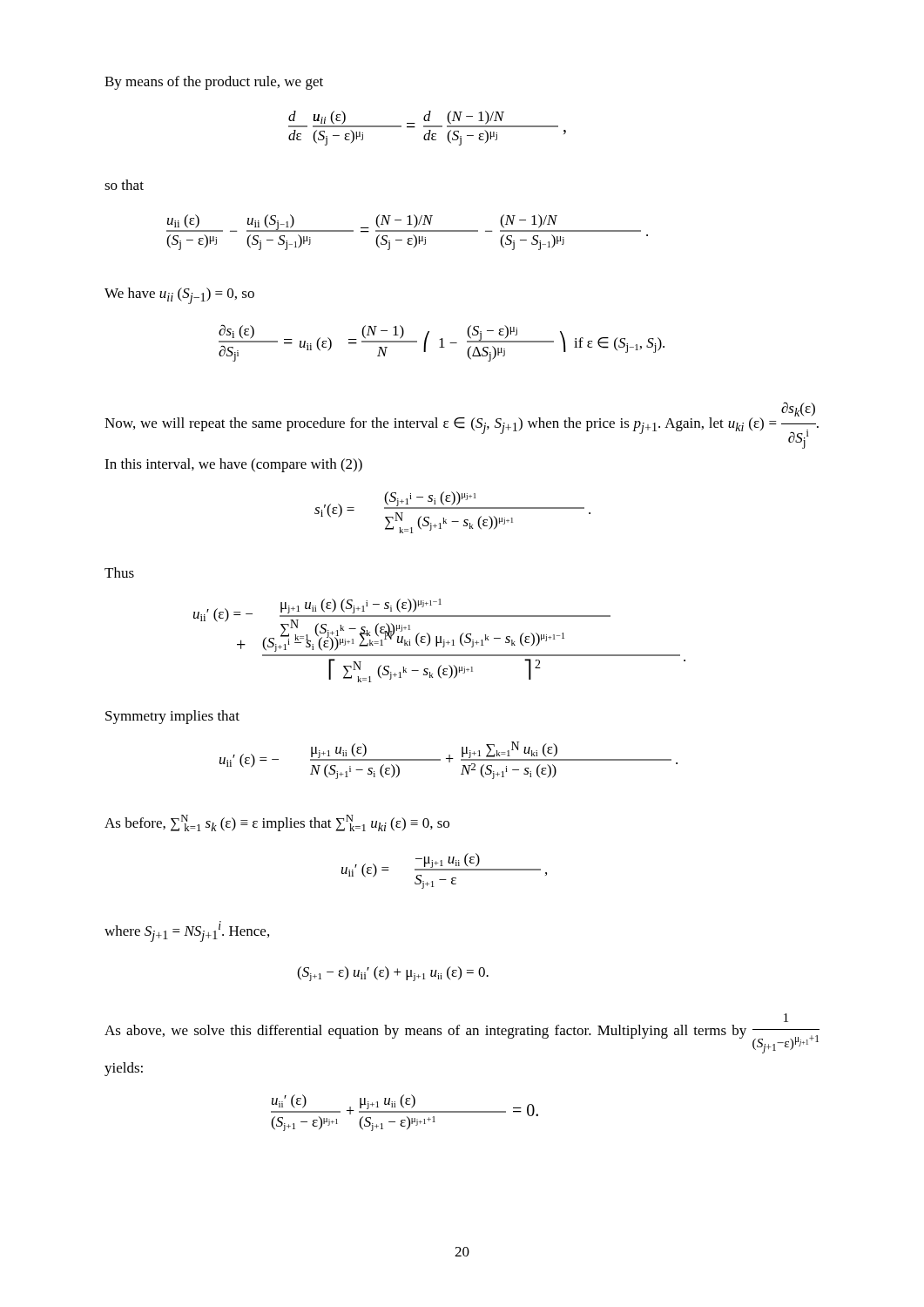Screen dimensions: 1307x924
Task: Where is the passage that starts "As above, we solve this differential equation by"?
Action: [462, 1041]
